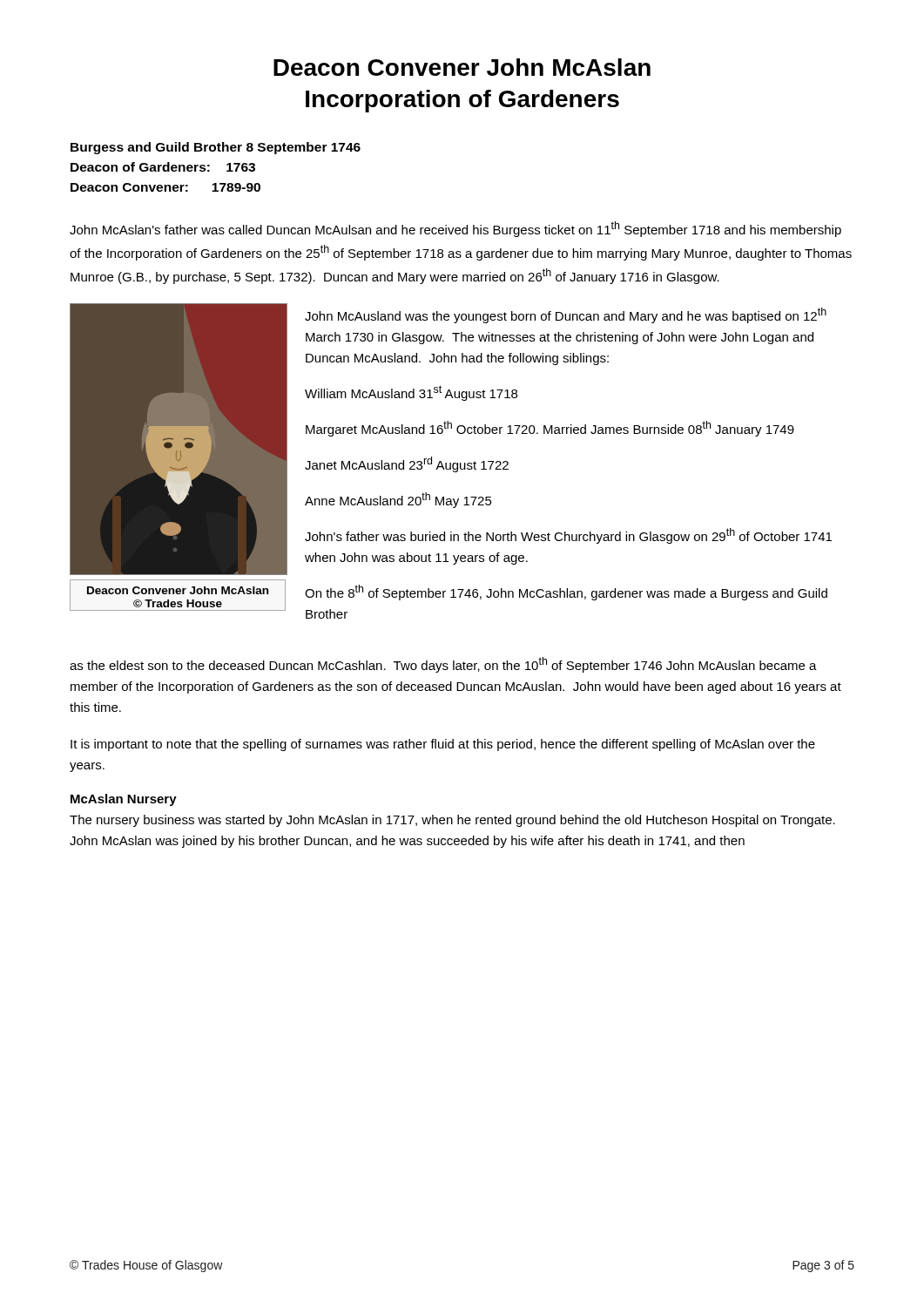Find the element starting "It is important to note that the"
924x1307 pixels.
click(x=442, y=754)
